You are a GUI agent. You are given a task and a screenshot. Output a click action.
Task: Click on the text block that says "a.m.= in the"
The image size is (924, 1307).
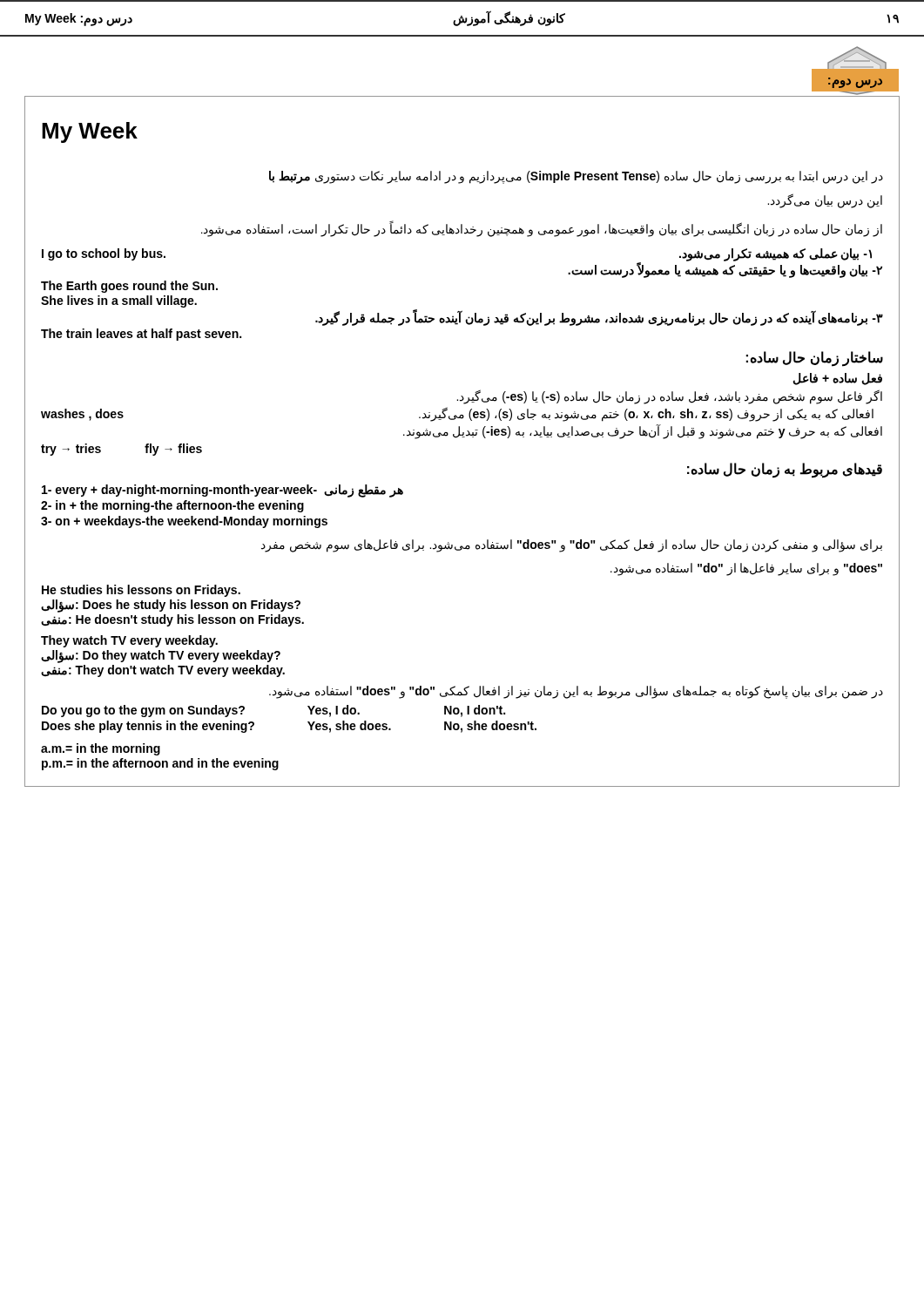(101, 749)
